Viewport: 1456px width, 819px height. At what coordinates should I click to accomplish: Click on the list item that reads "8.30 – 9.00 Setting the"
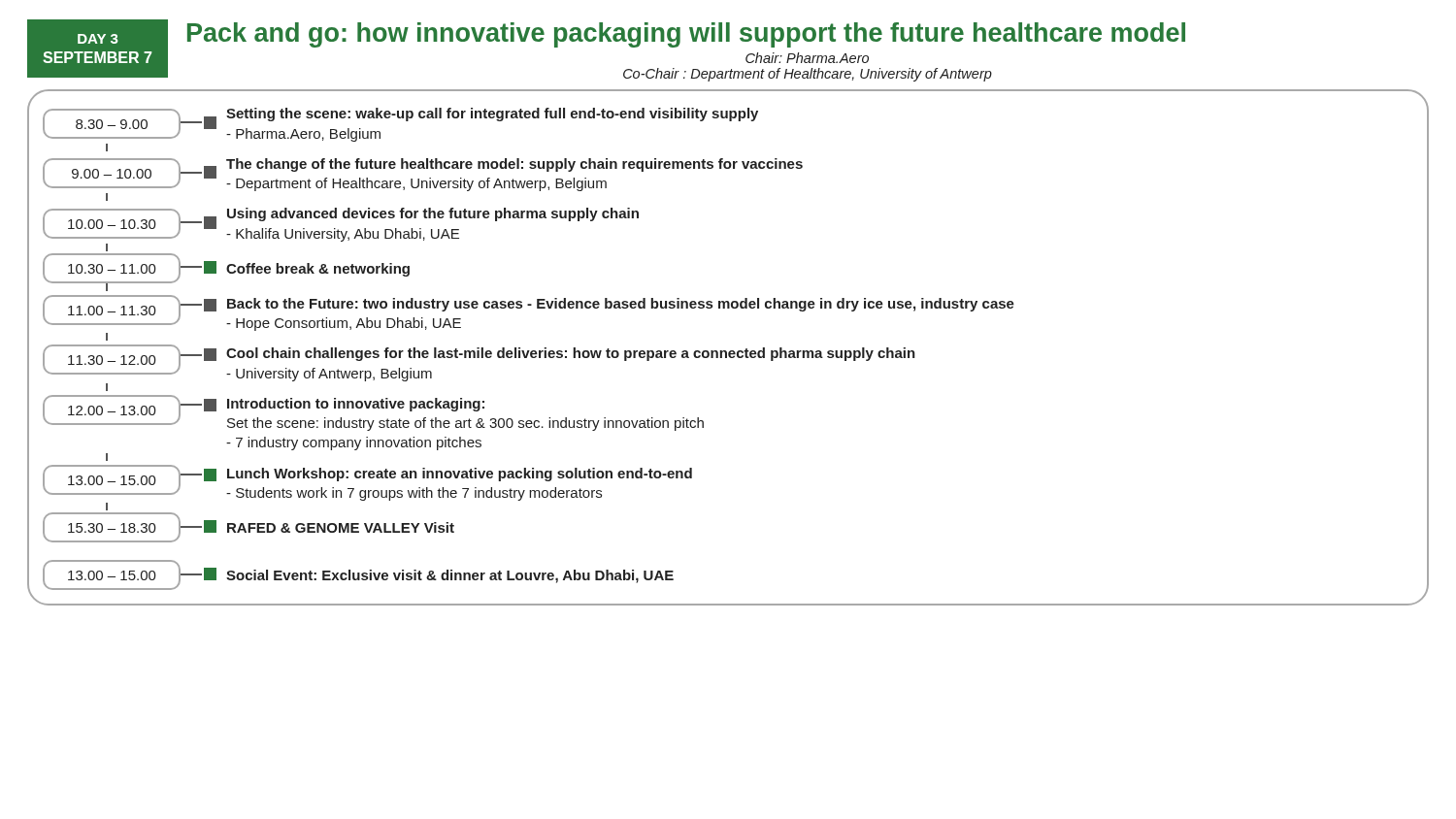click(401, 122)
